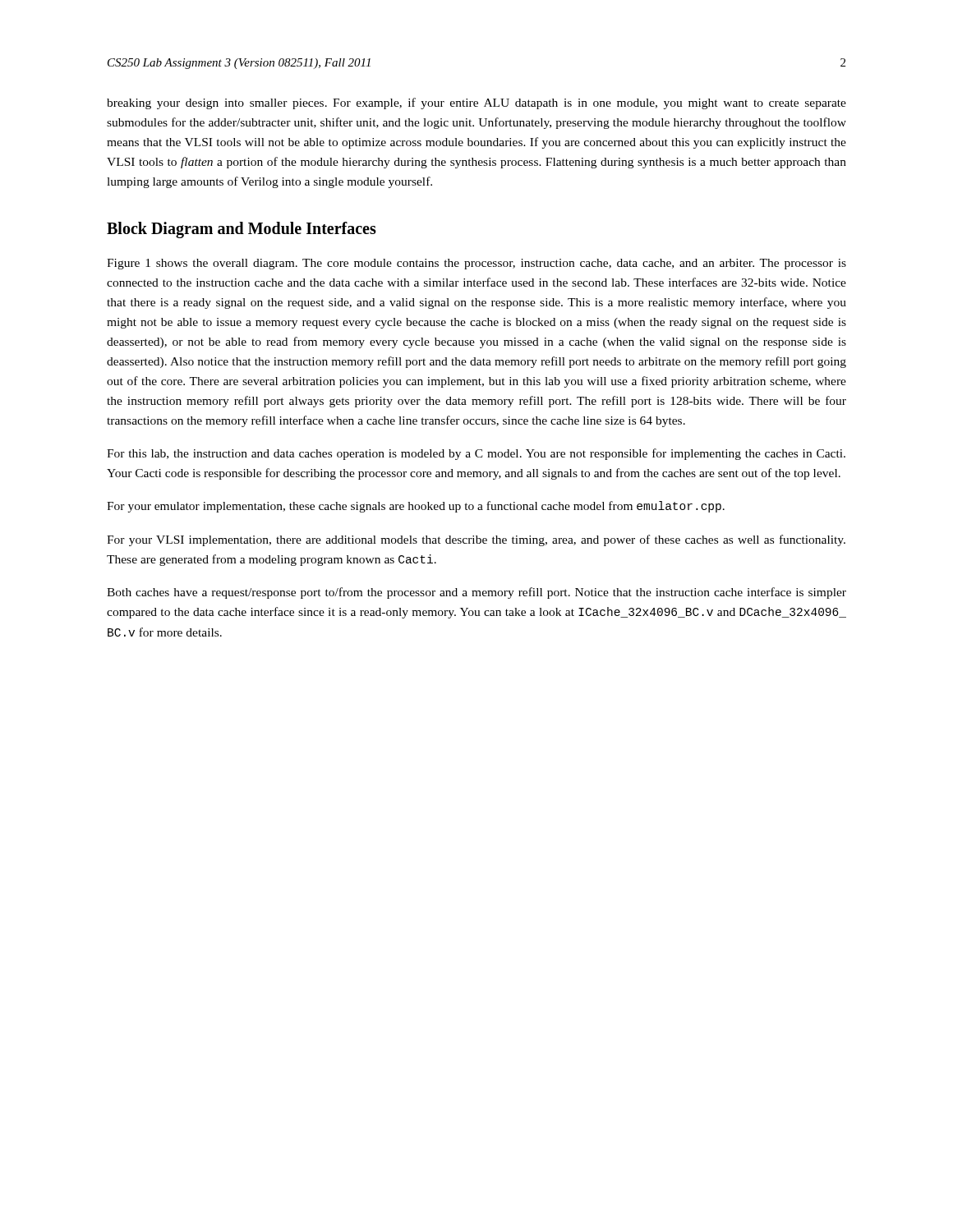Locate the section header that says "Block Diagram and Module Interfaces"
Viewport: 953px width, 1232px height.
(x=241, y=228)
